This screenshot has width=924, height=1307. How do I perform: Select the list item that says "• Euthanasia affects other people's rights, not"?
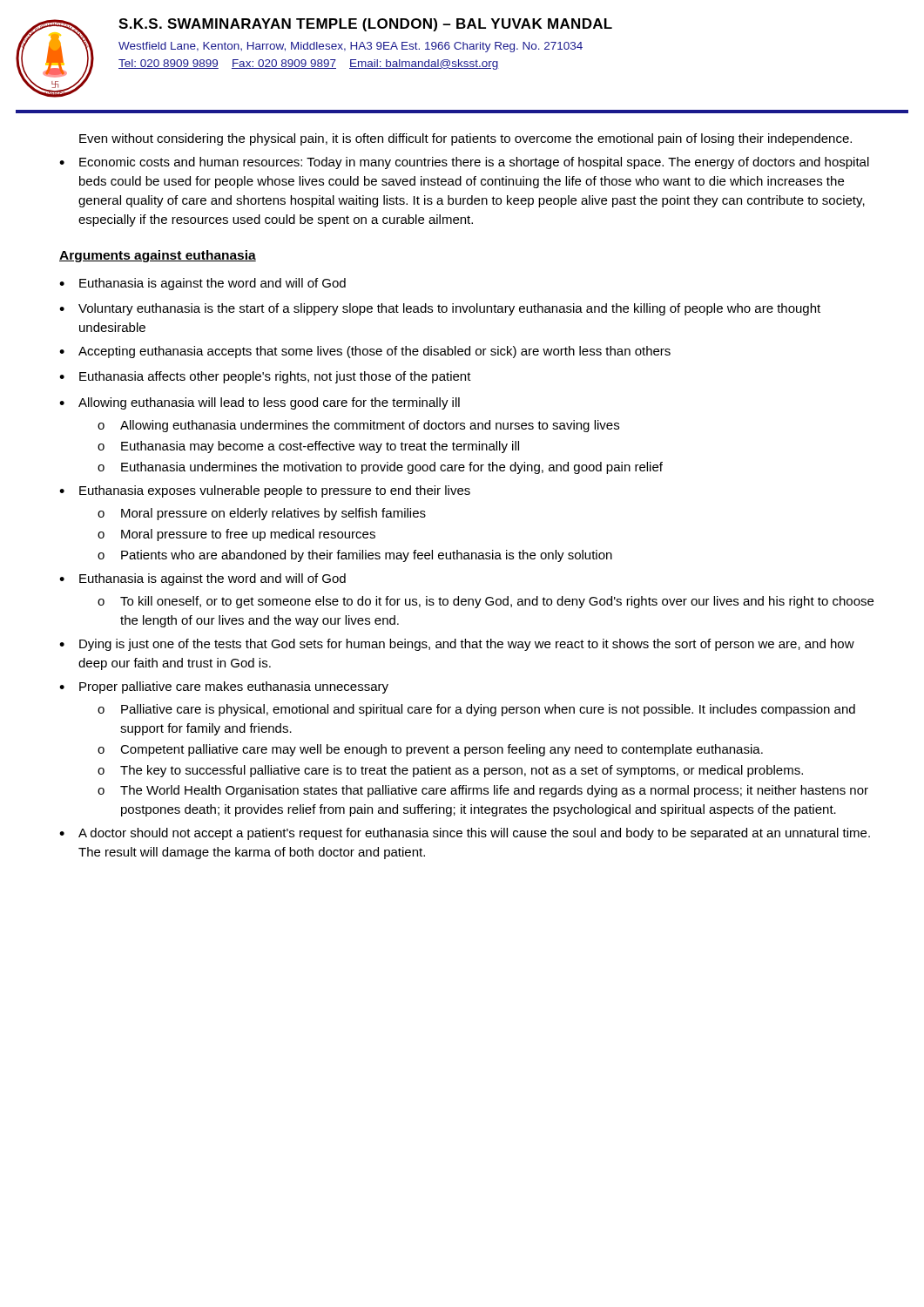(x=469, y=378)
